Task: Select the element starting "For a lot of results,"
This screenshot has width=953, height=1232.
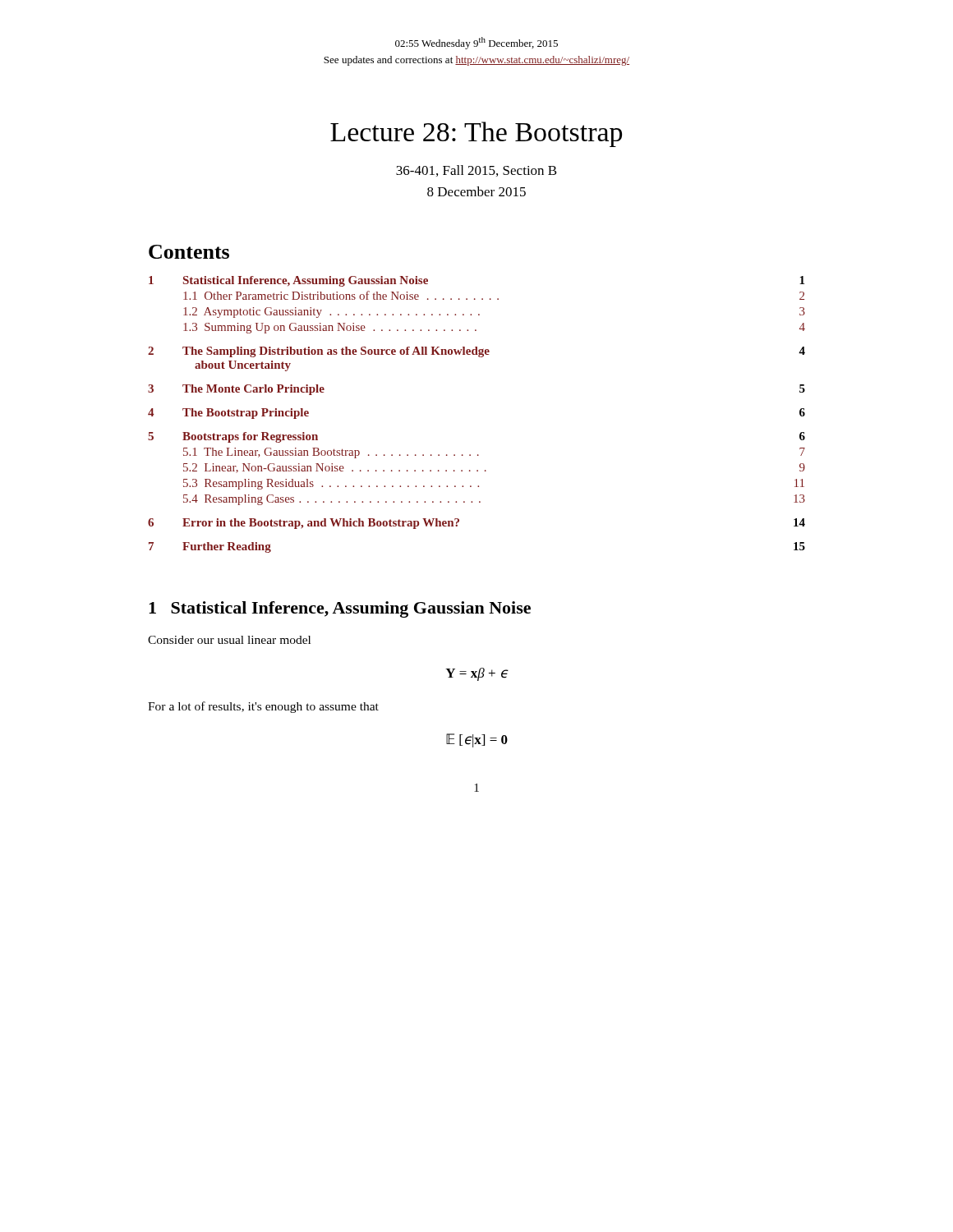Action: coord(263,706)
